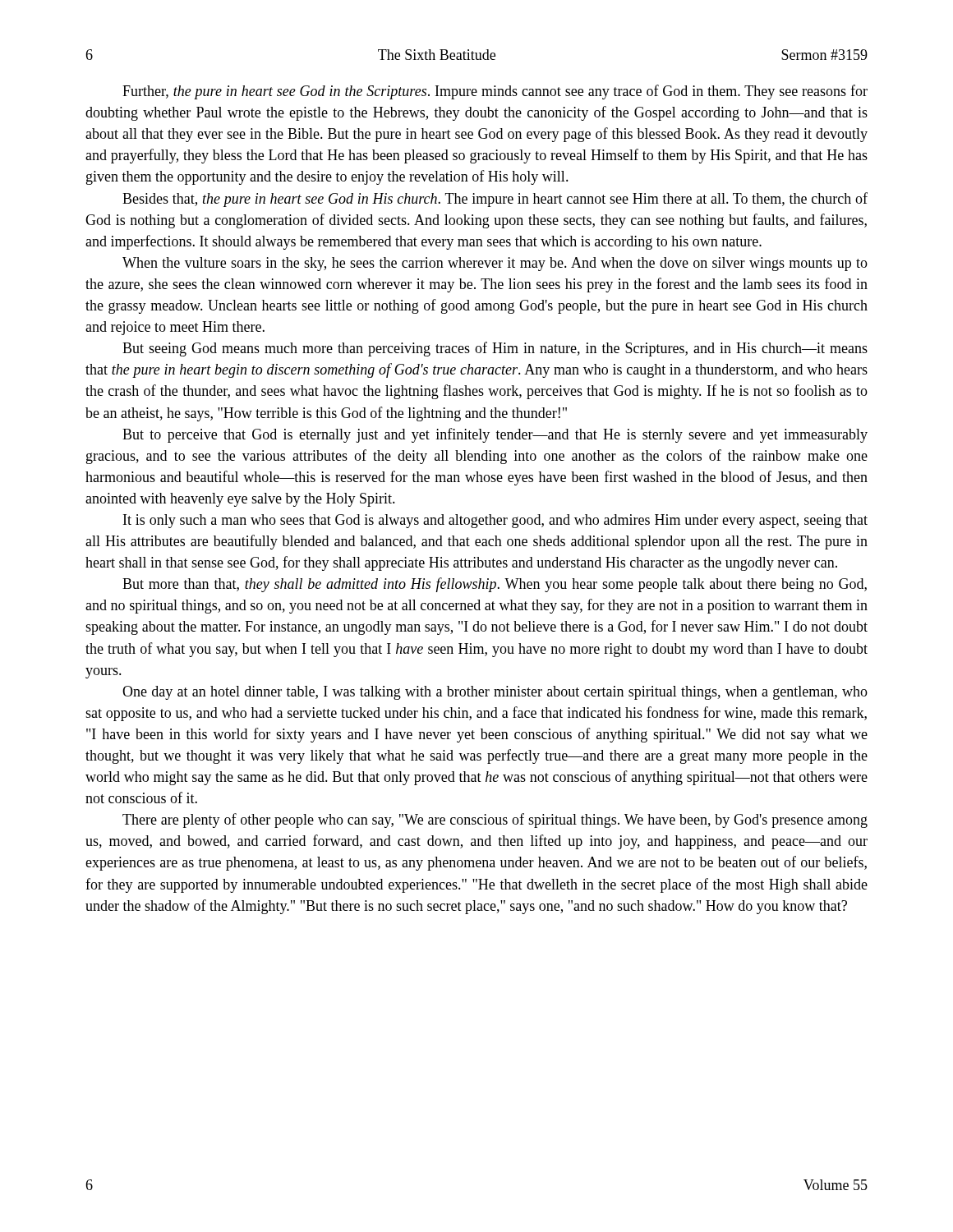Locate the block of text that opens with "Further, the pure in heart see God"
Screen dimensions: 1232x953
click(x=476, y=134)
